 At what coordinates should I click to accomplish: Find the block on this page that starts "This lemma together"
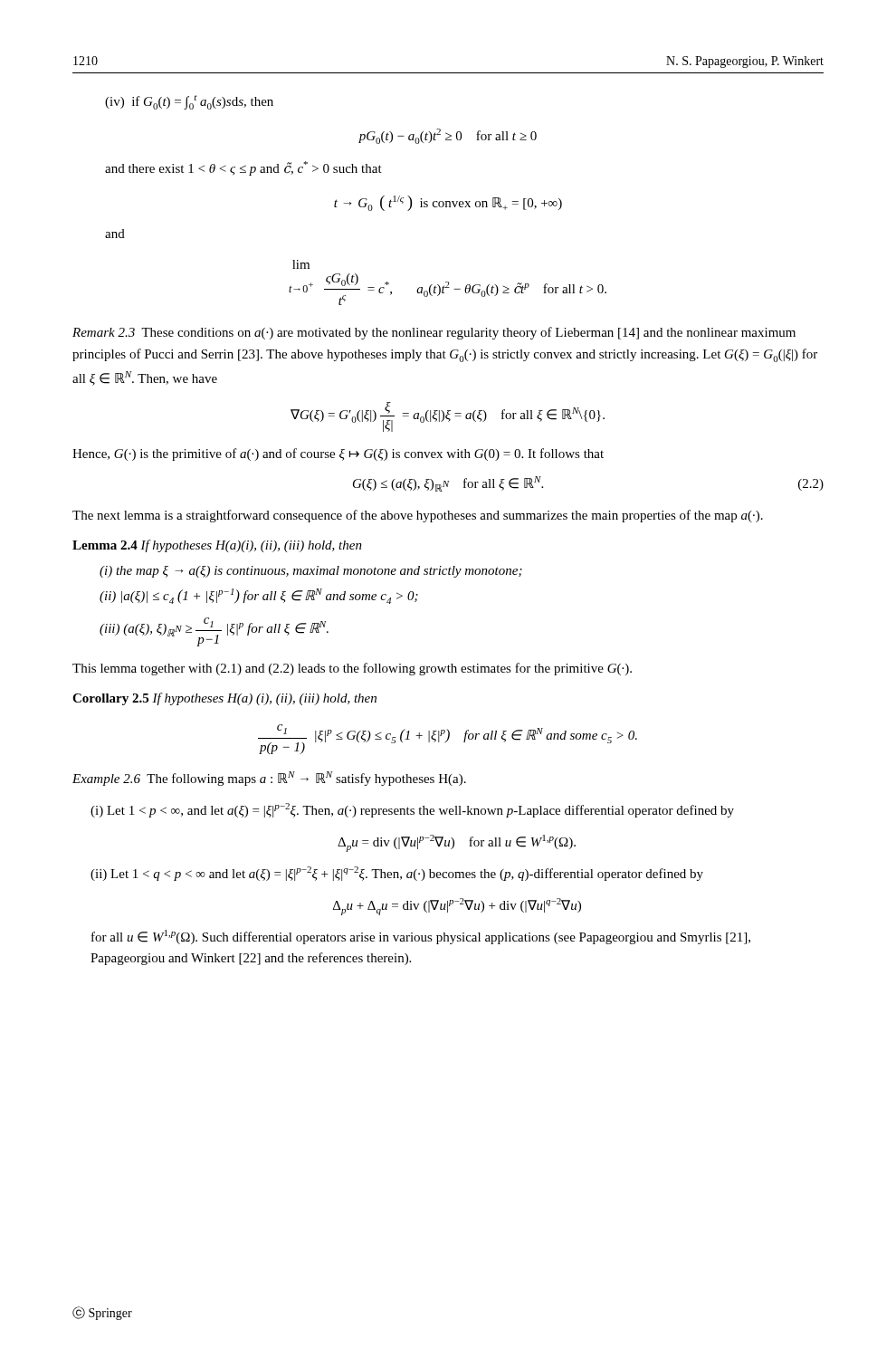[x=353, y=668]
